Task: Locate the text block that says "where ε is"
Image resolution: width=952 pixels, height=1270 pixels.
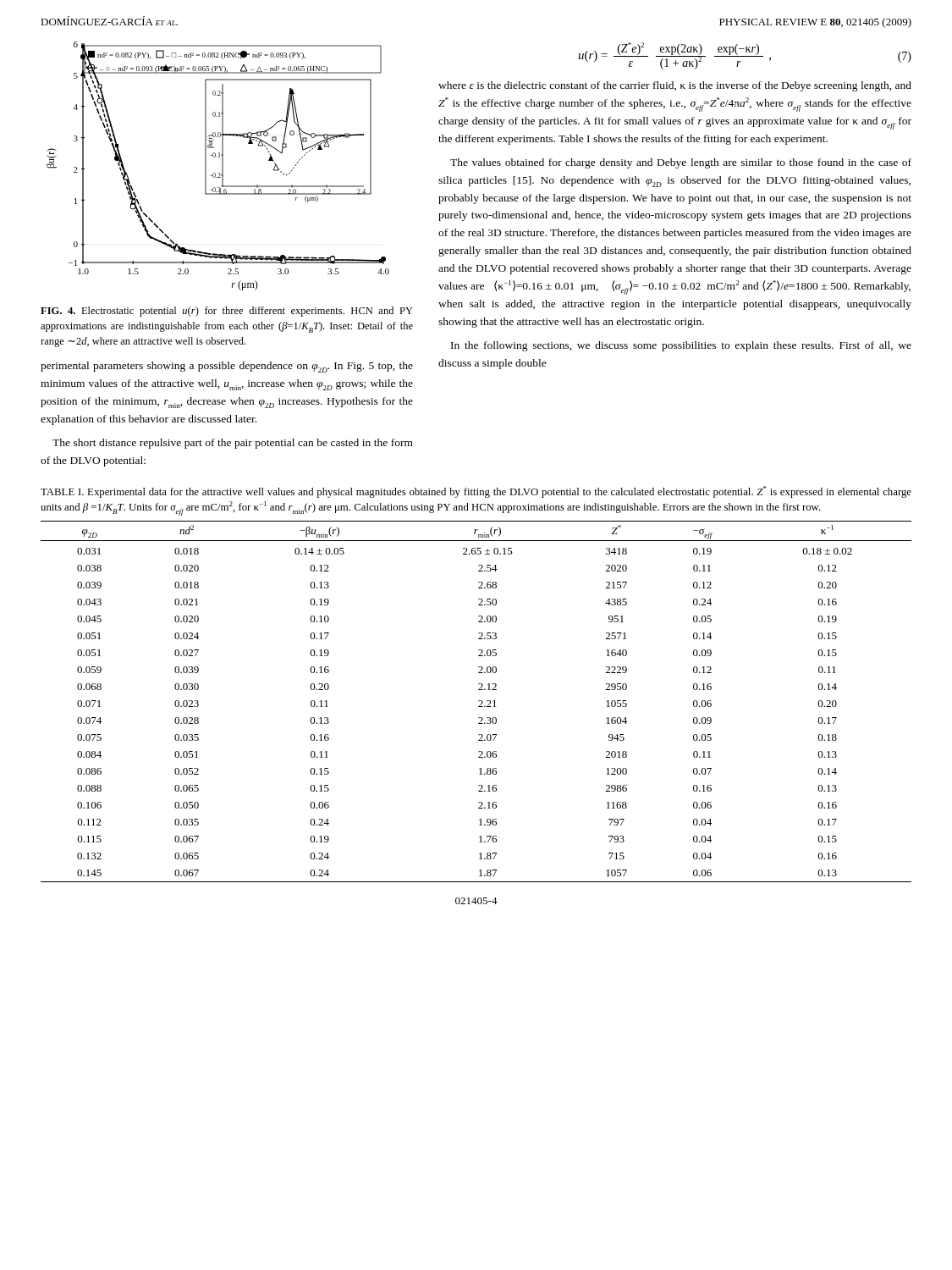Action: (675, 225)
